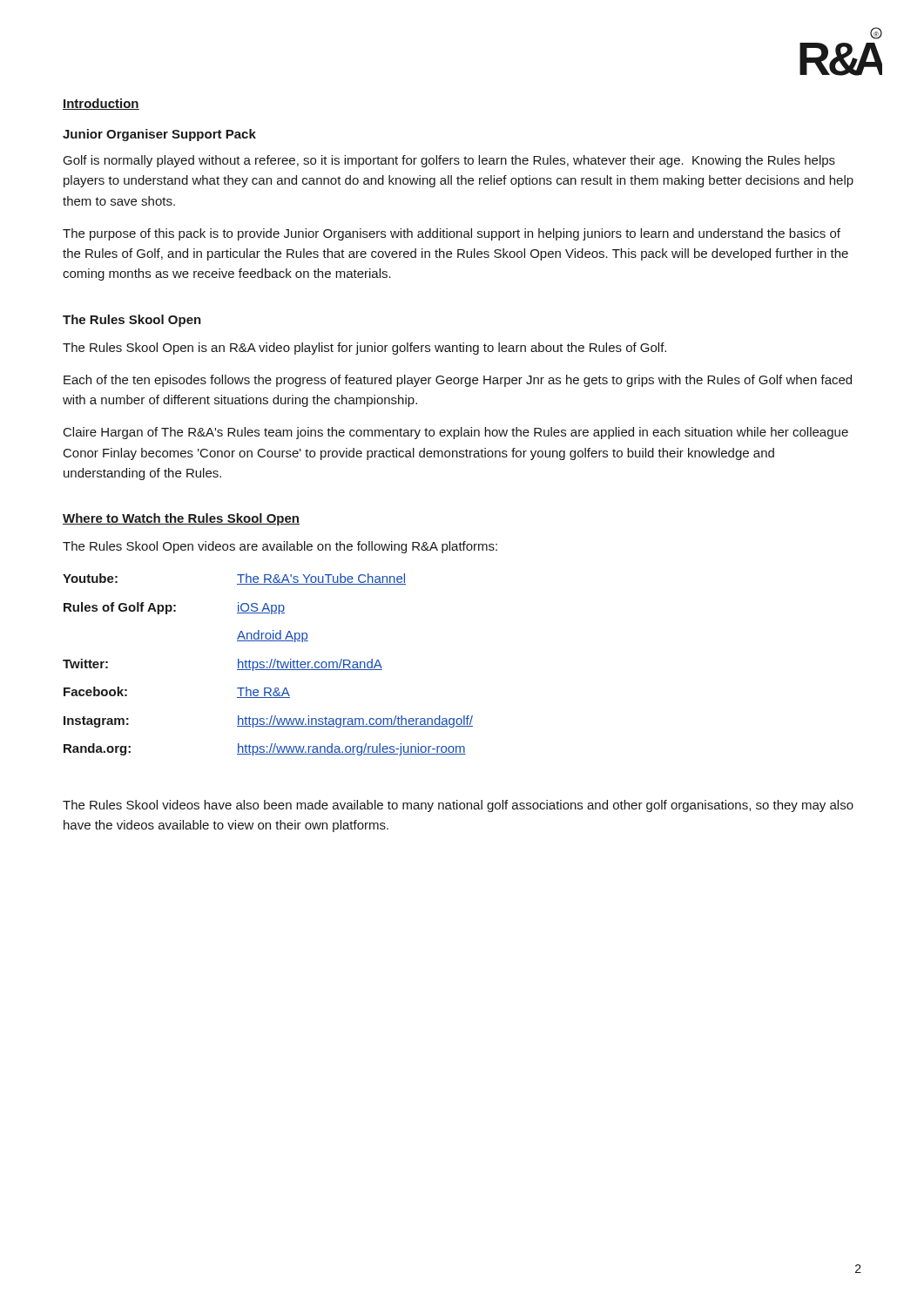
Task: Point to the block beginning "The Rules Skool Open videos are available"
Action: [281, 546]
